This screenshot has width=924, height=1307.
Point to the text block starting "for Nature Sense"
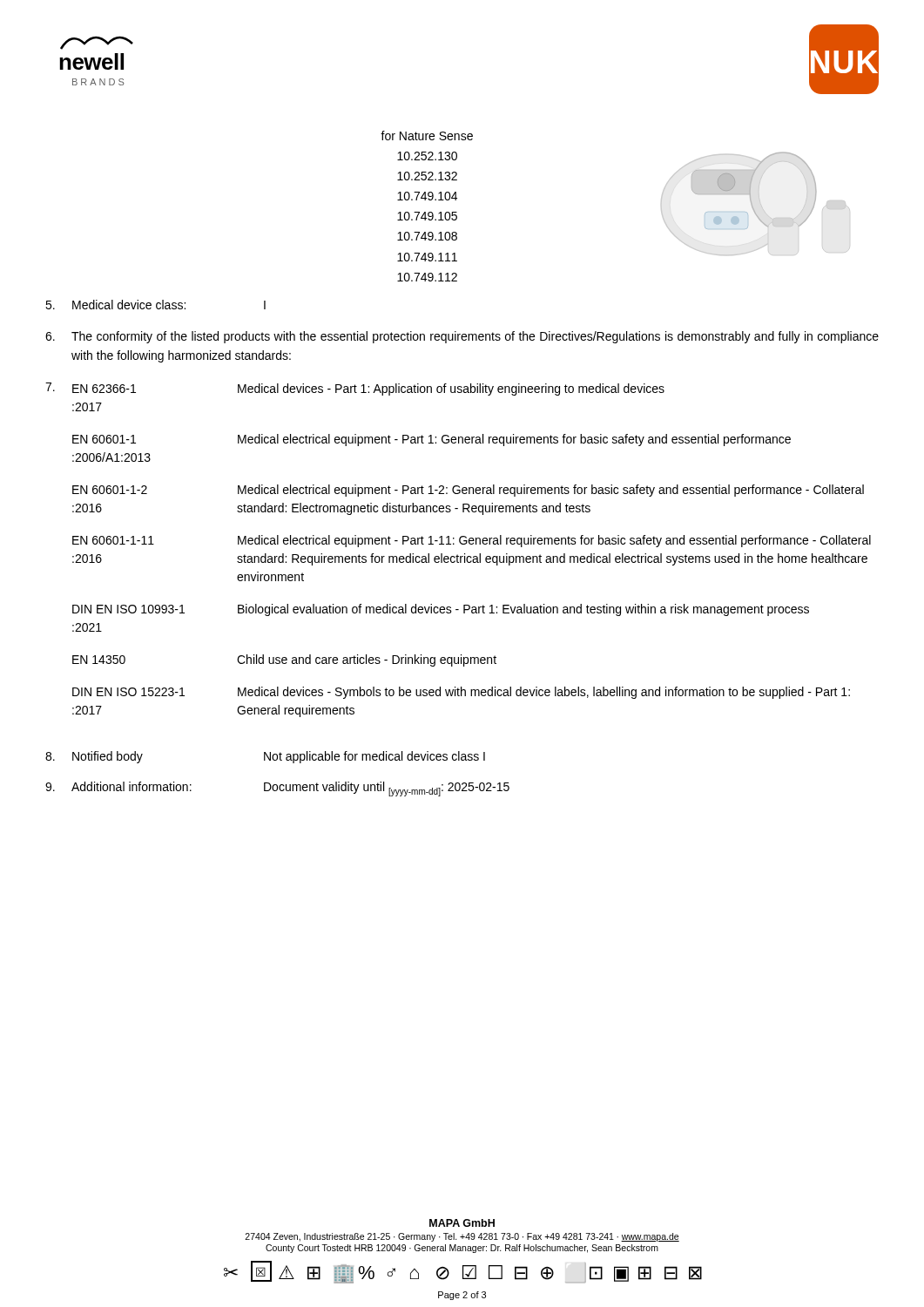click(x=427, y=206)
